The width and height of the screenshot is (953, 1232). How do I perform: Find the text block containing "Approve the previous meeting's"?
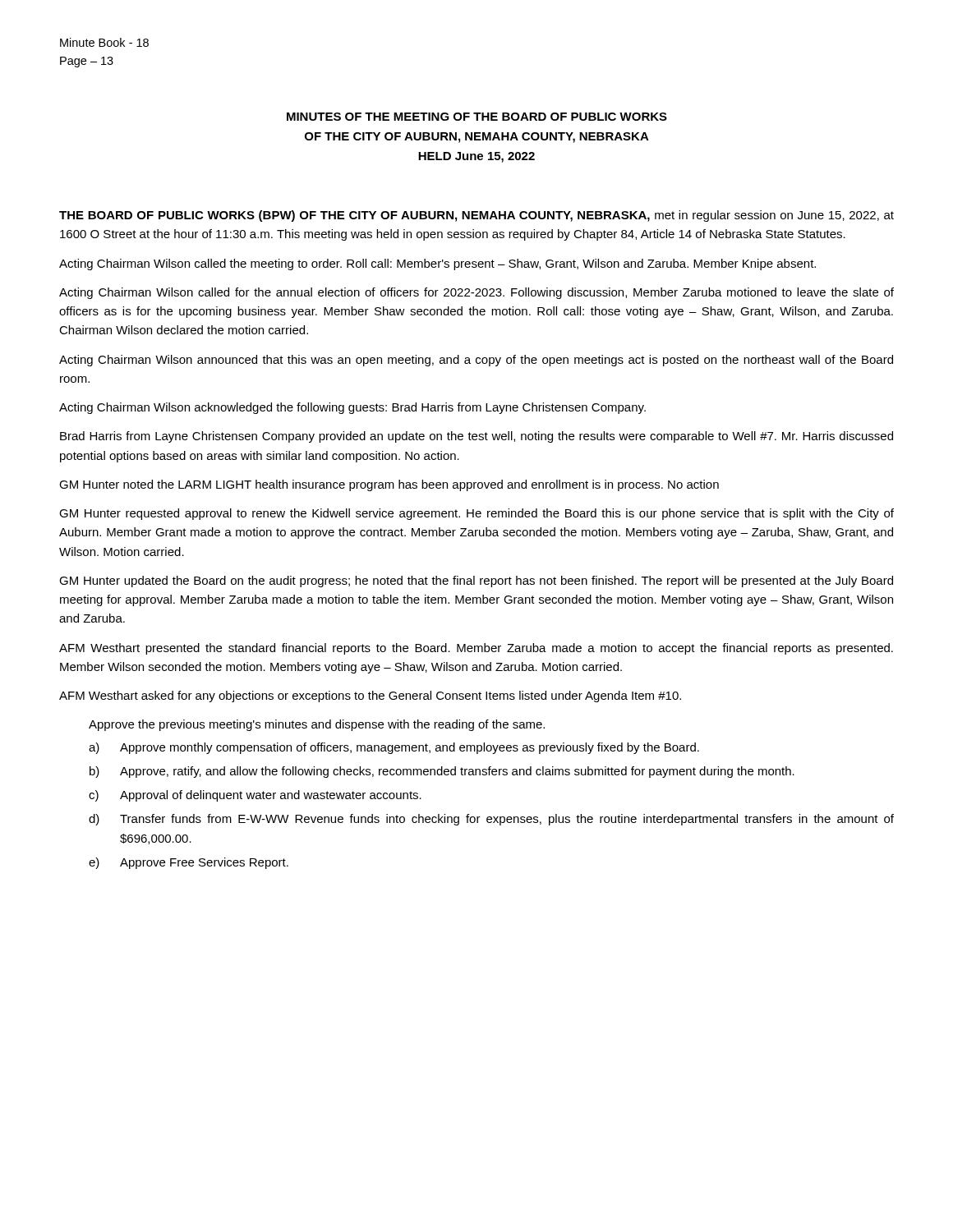point(317,724)
